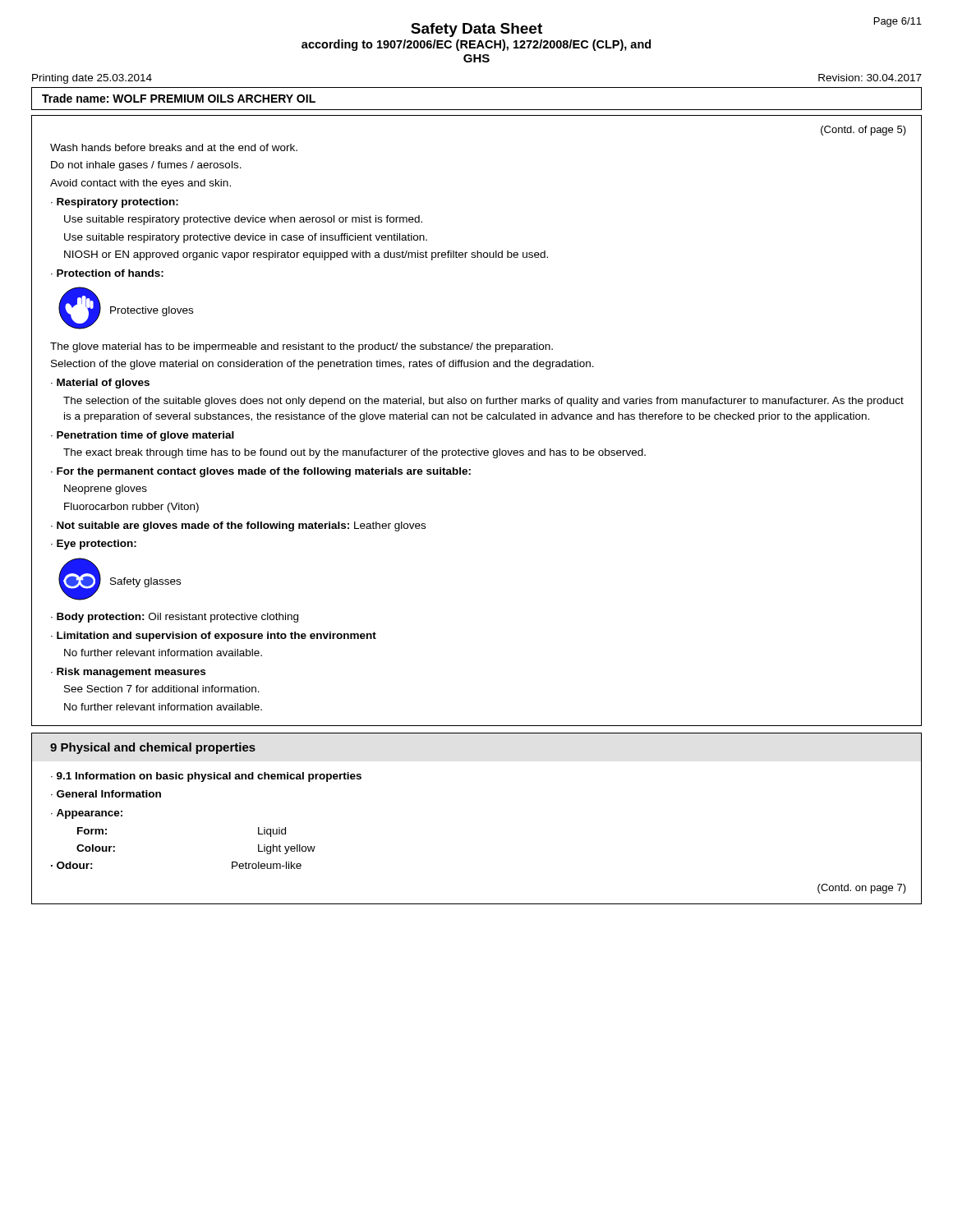The width and height of the screenshot is (953, 1232).
Task: Click on the passage starting "The glove material has to be"
Action: click(x=478, y=355)
